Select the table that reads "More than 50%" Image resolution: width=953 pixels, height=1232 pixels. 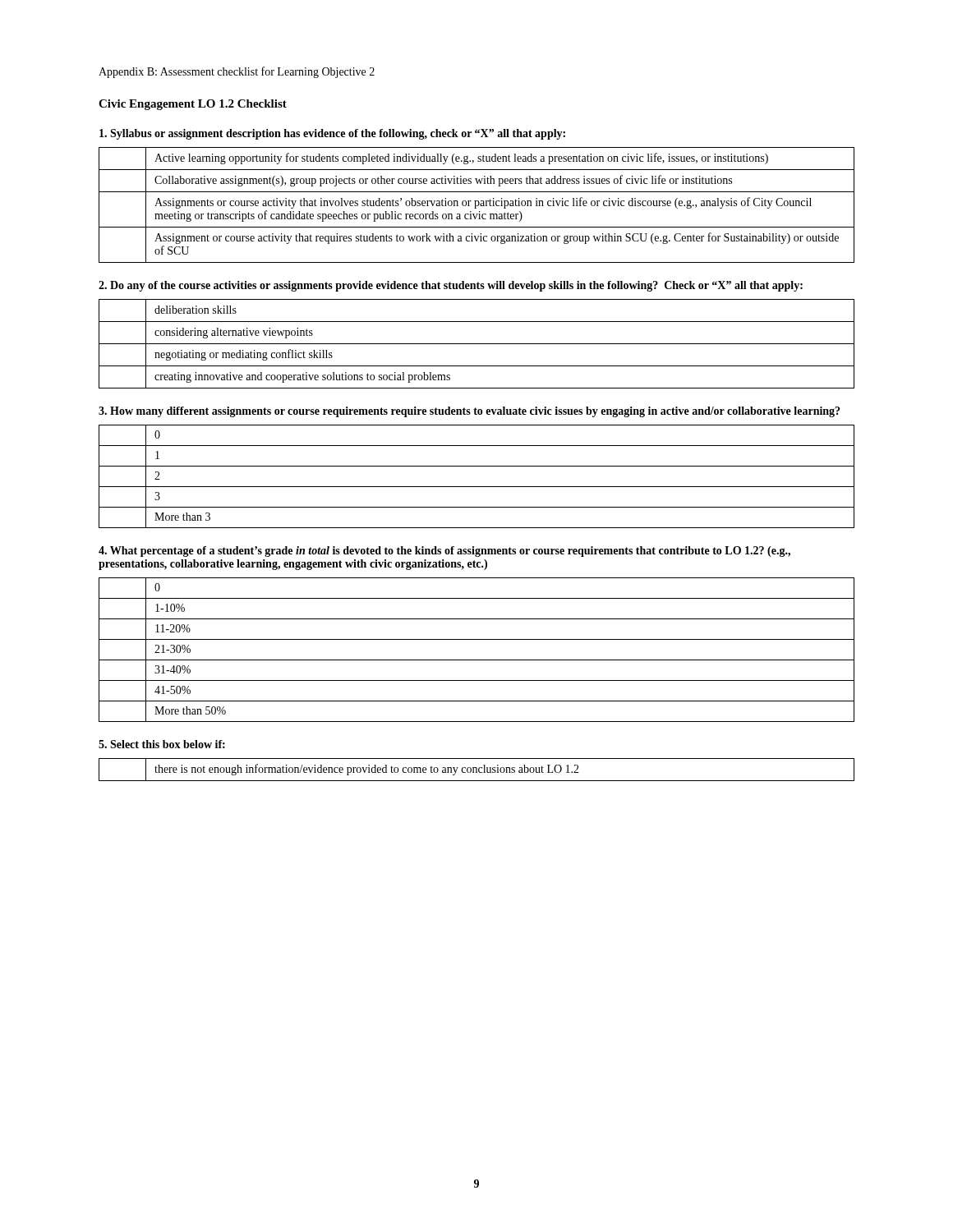click(476, 650)
